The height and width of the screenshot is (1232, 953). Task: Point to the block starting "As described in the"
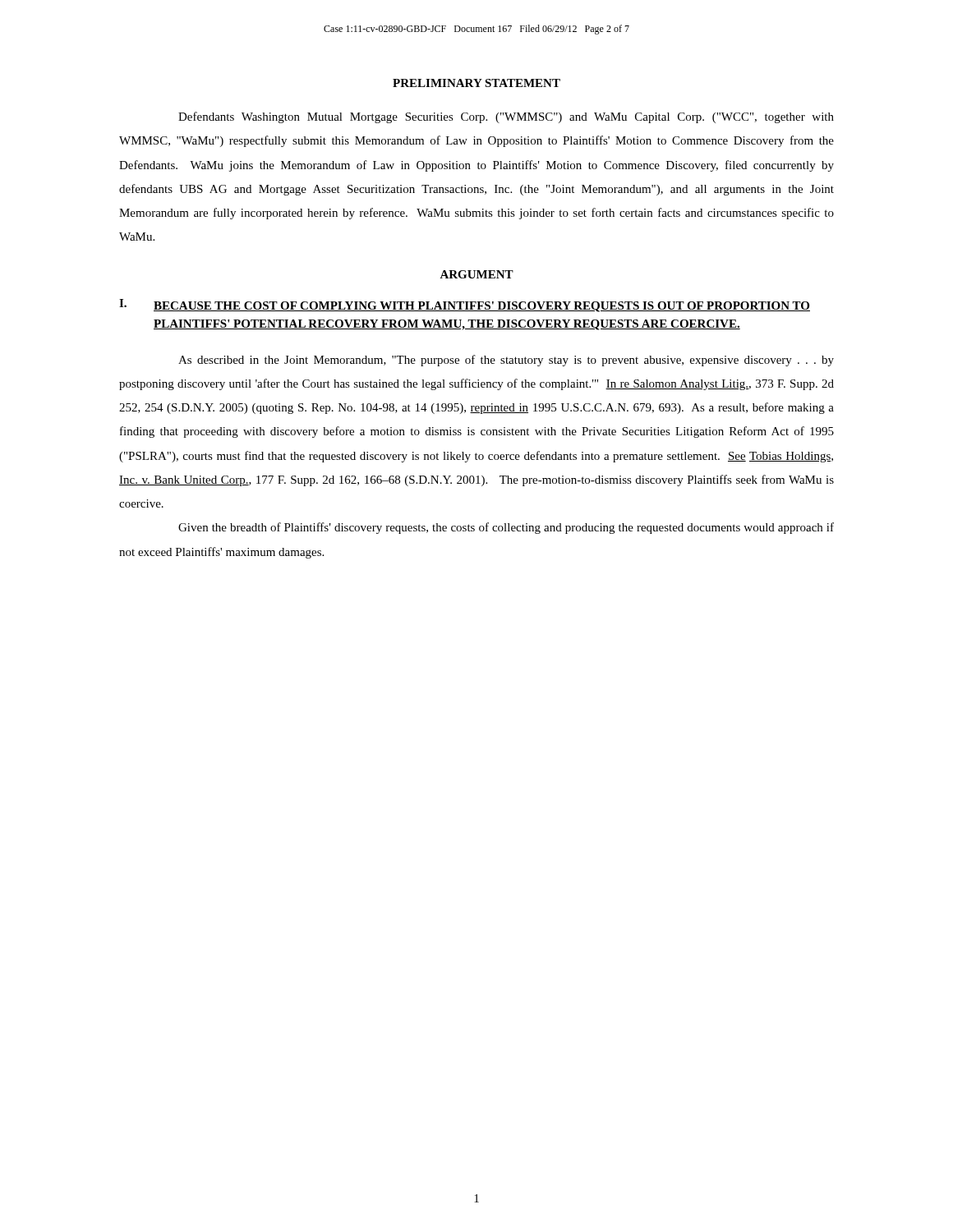pos(476,431)
